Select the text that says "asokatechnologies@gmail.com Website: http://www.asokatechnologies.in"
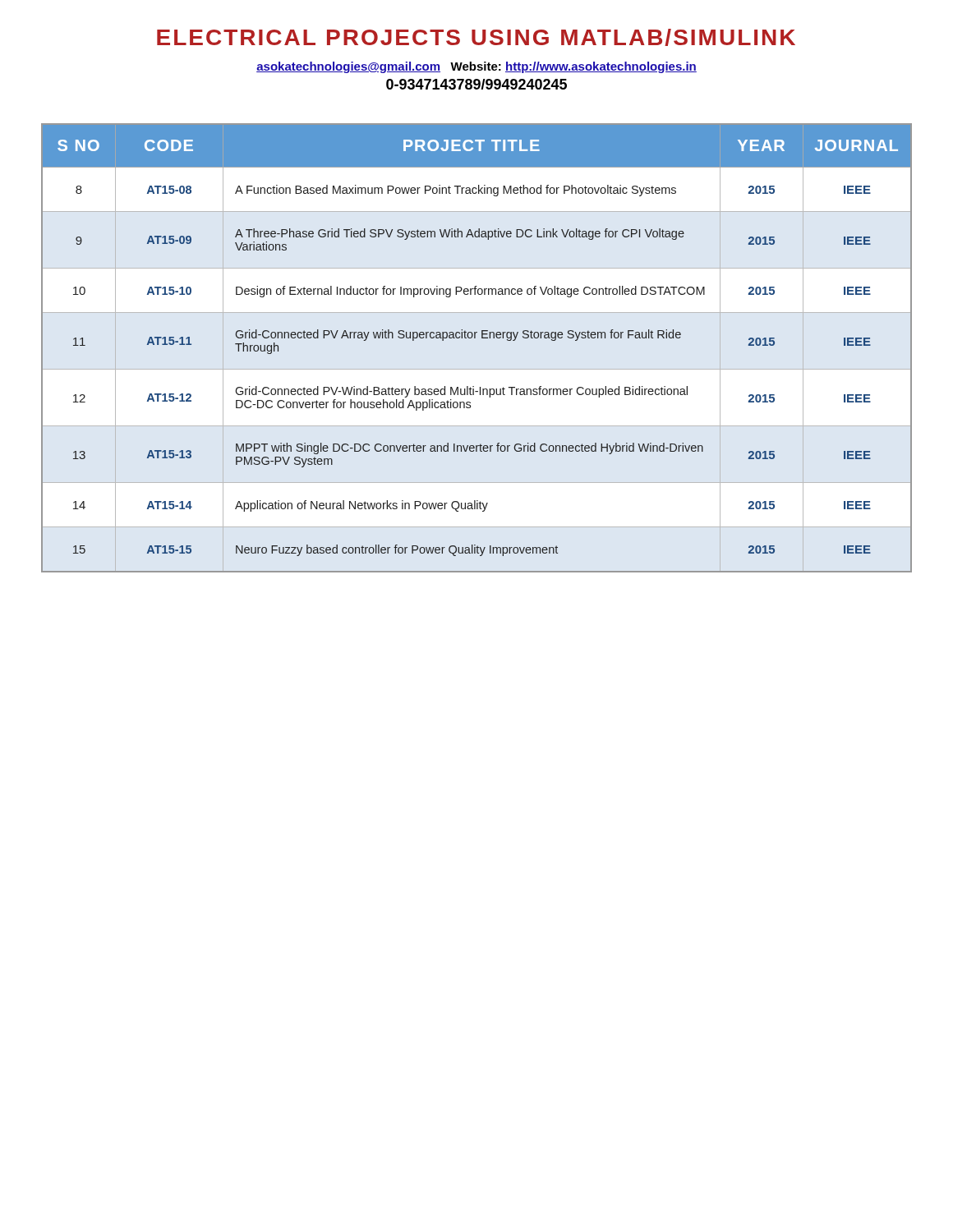The width and height of the screenshot is (953, 1232). tap(476, 66)
